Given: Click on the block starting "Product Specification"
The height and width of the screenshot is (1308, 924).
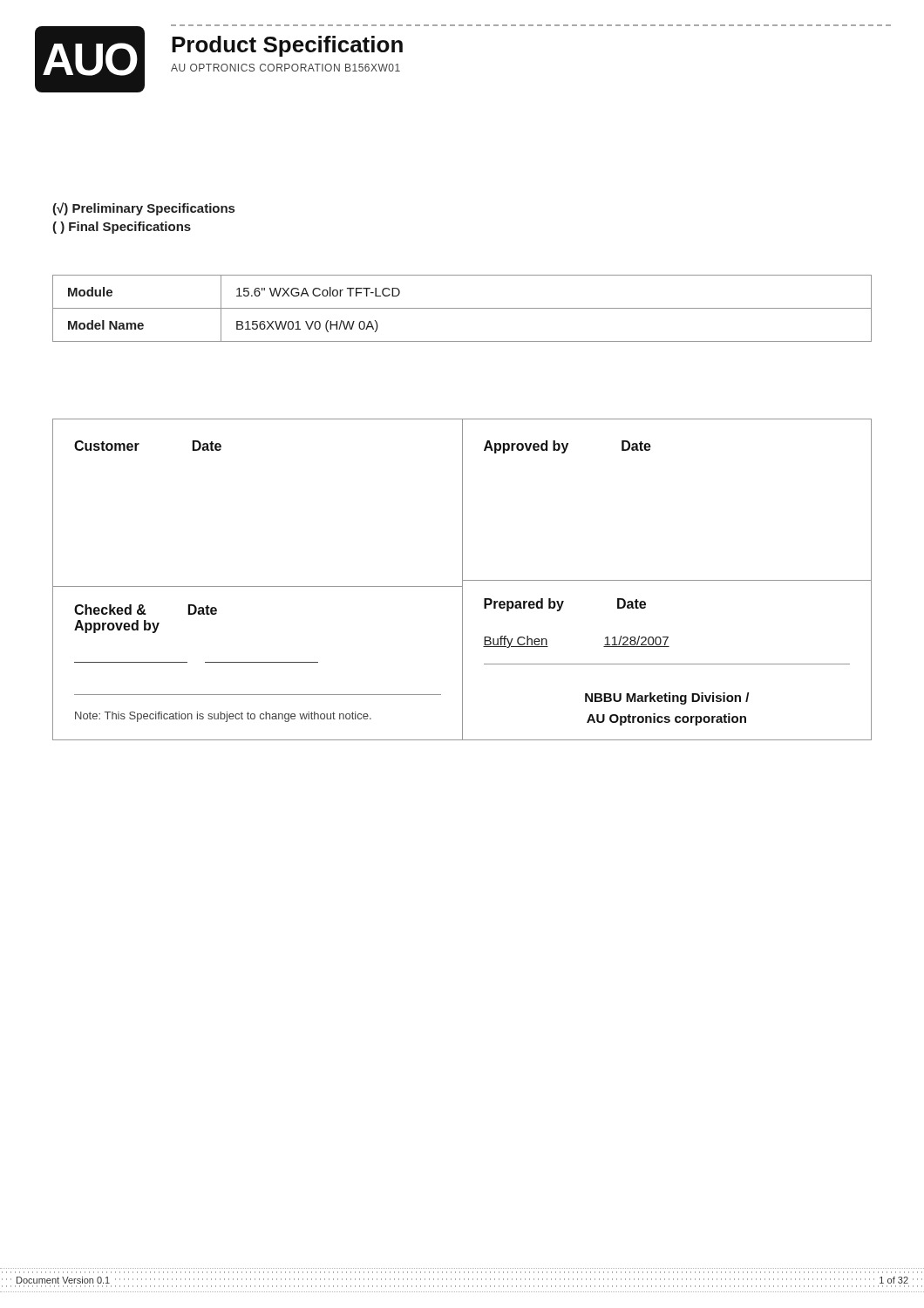Looking at the screenshot, I should (287, 44).
